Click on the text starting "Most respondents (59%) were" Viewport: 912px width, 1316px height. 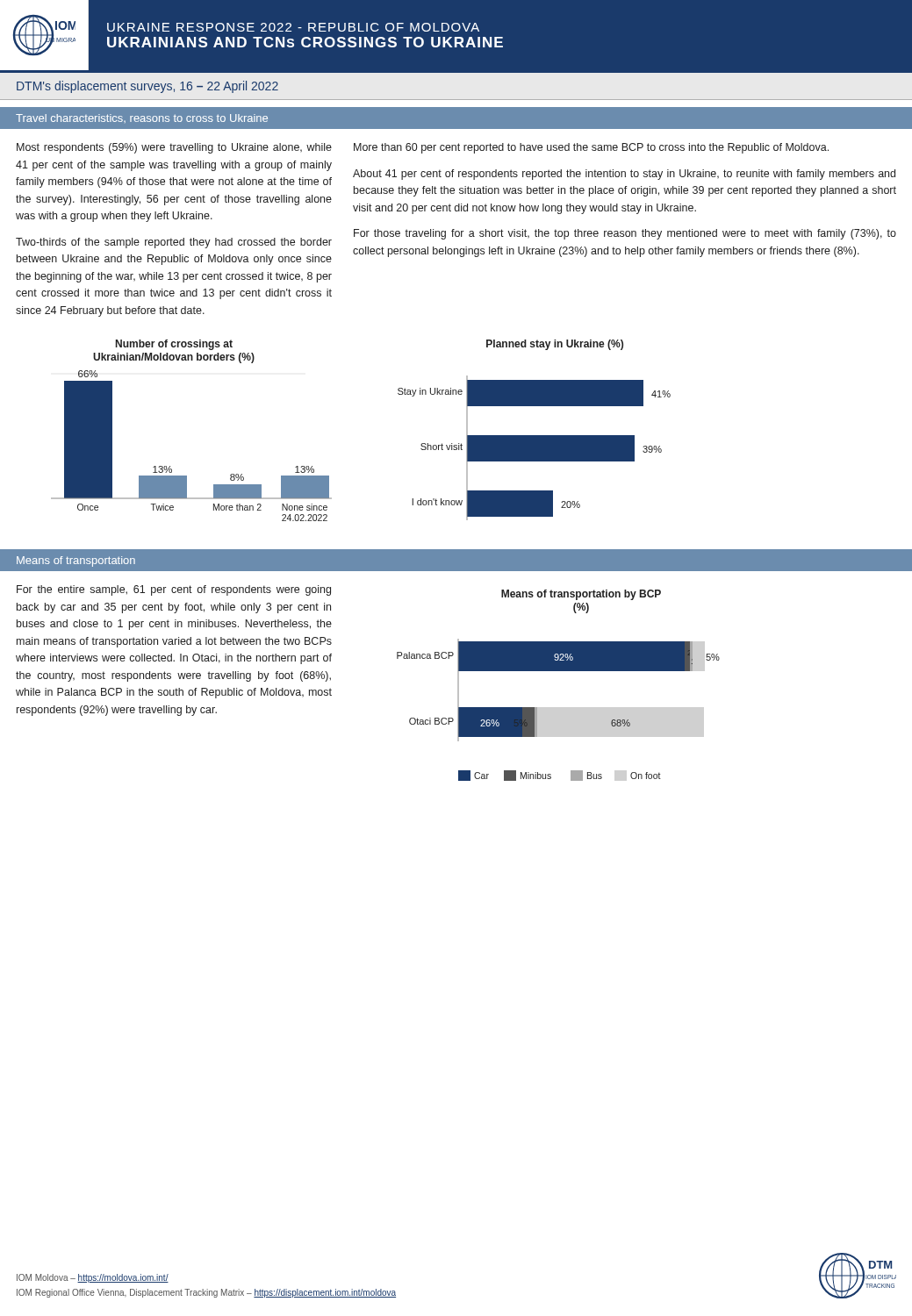(174, 182)
